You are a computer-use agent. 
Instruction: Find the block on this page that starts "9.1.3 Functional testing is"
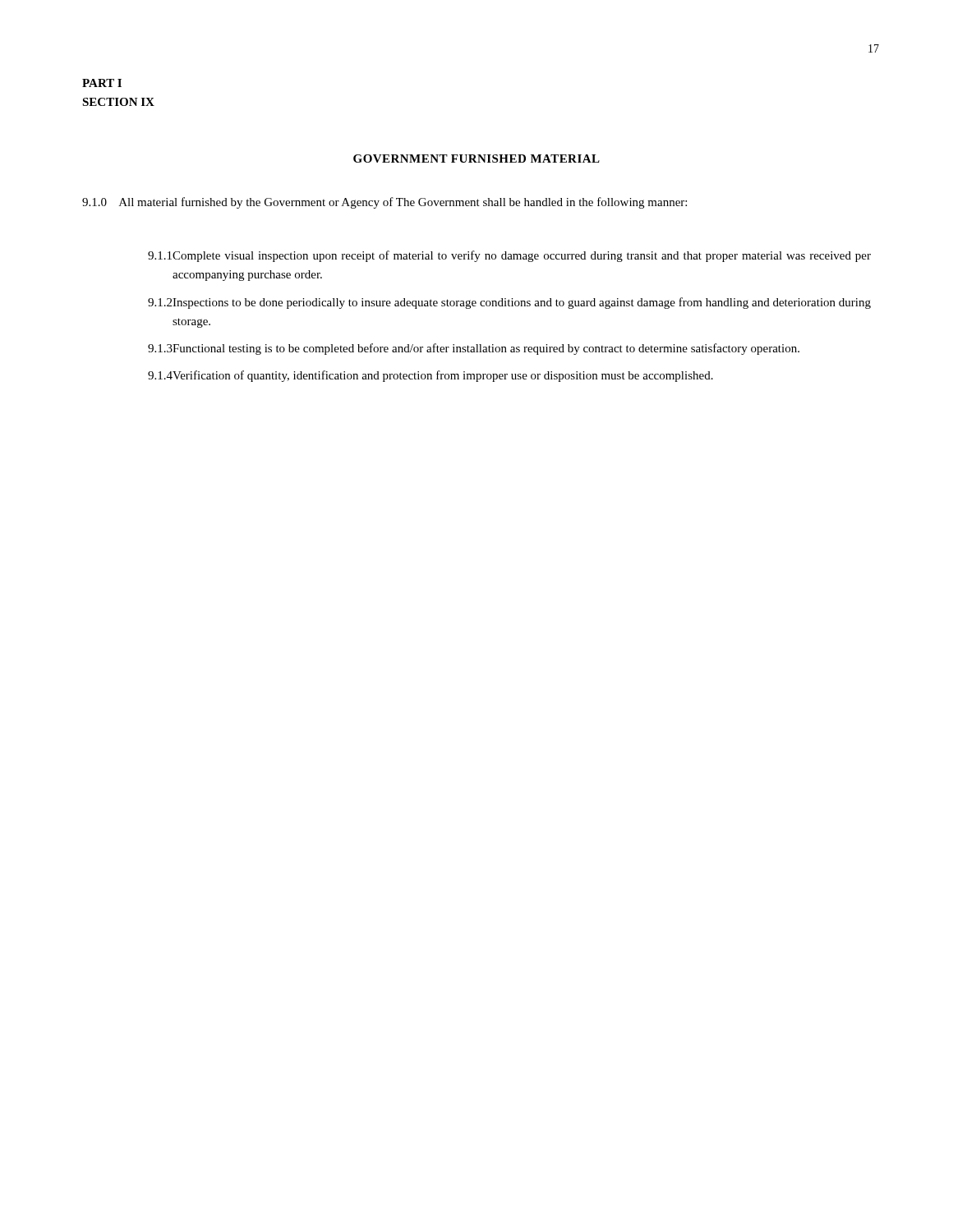pos(476,349)
